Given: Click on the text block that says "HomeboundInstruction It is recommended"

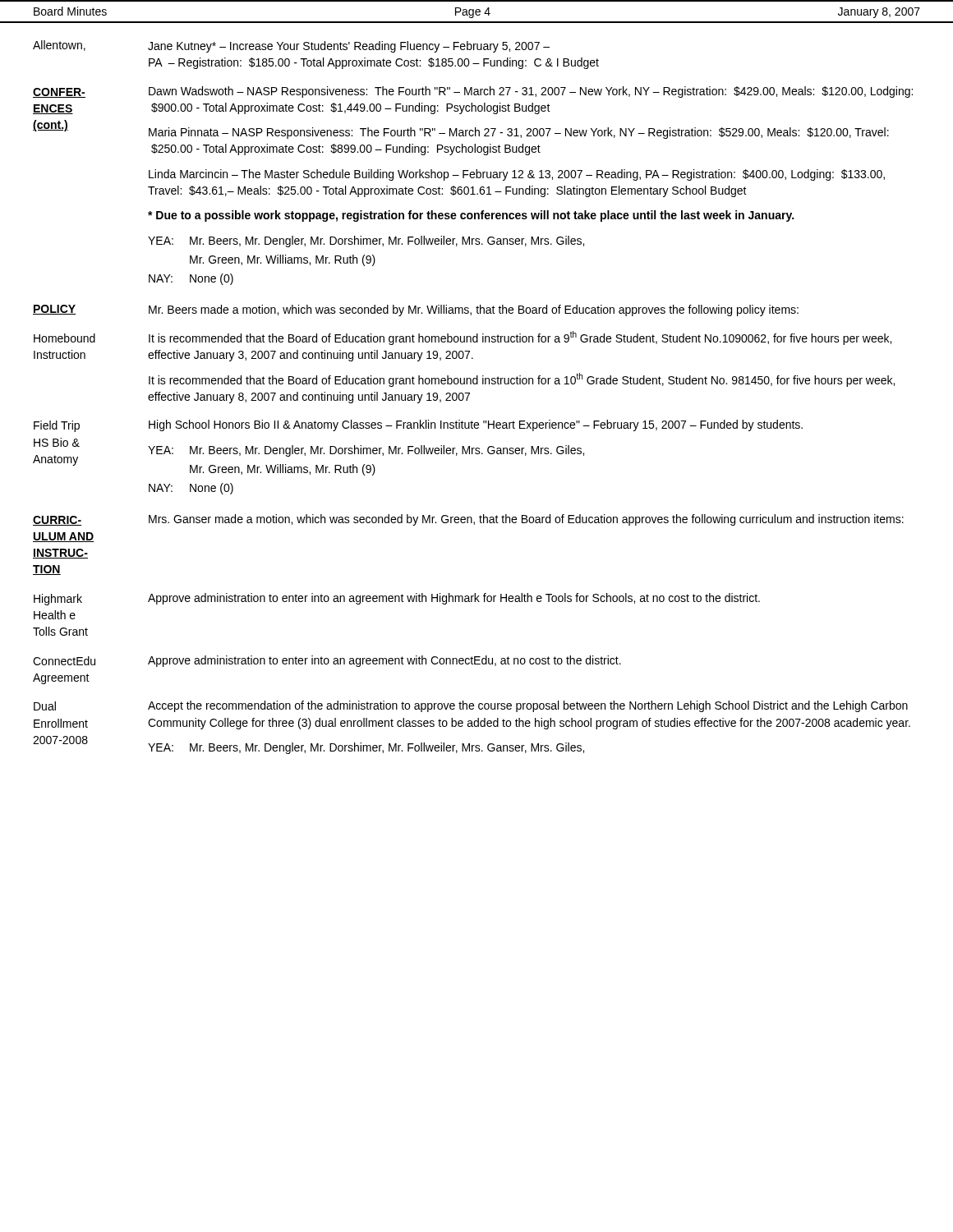Looking at the screenshot, I should tap(476, 367).
